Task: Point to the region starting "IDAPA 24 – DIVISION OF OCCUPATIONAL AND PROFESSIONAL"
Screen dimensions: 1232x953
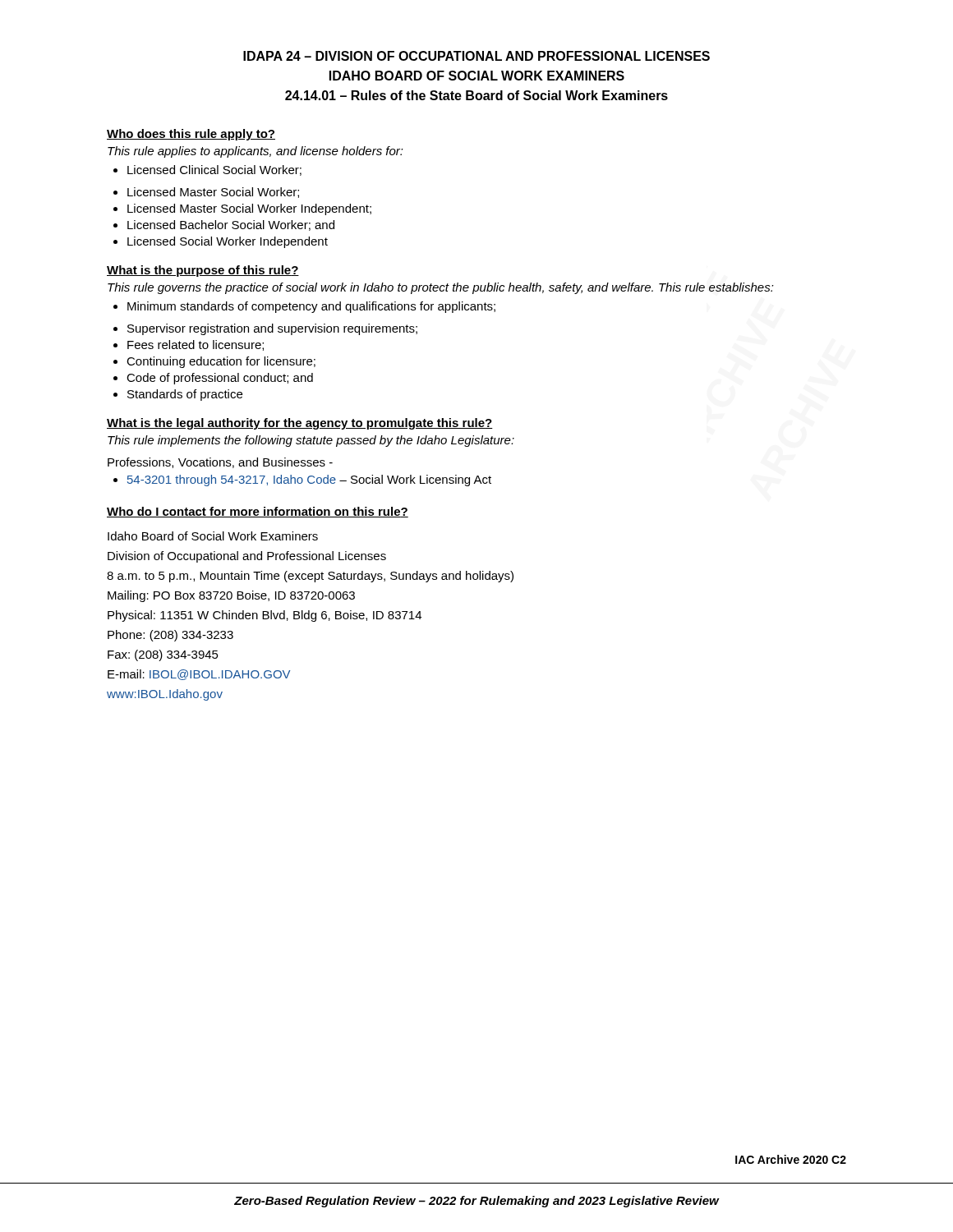Action: 476,57
